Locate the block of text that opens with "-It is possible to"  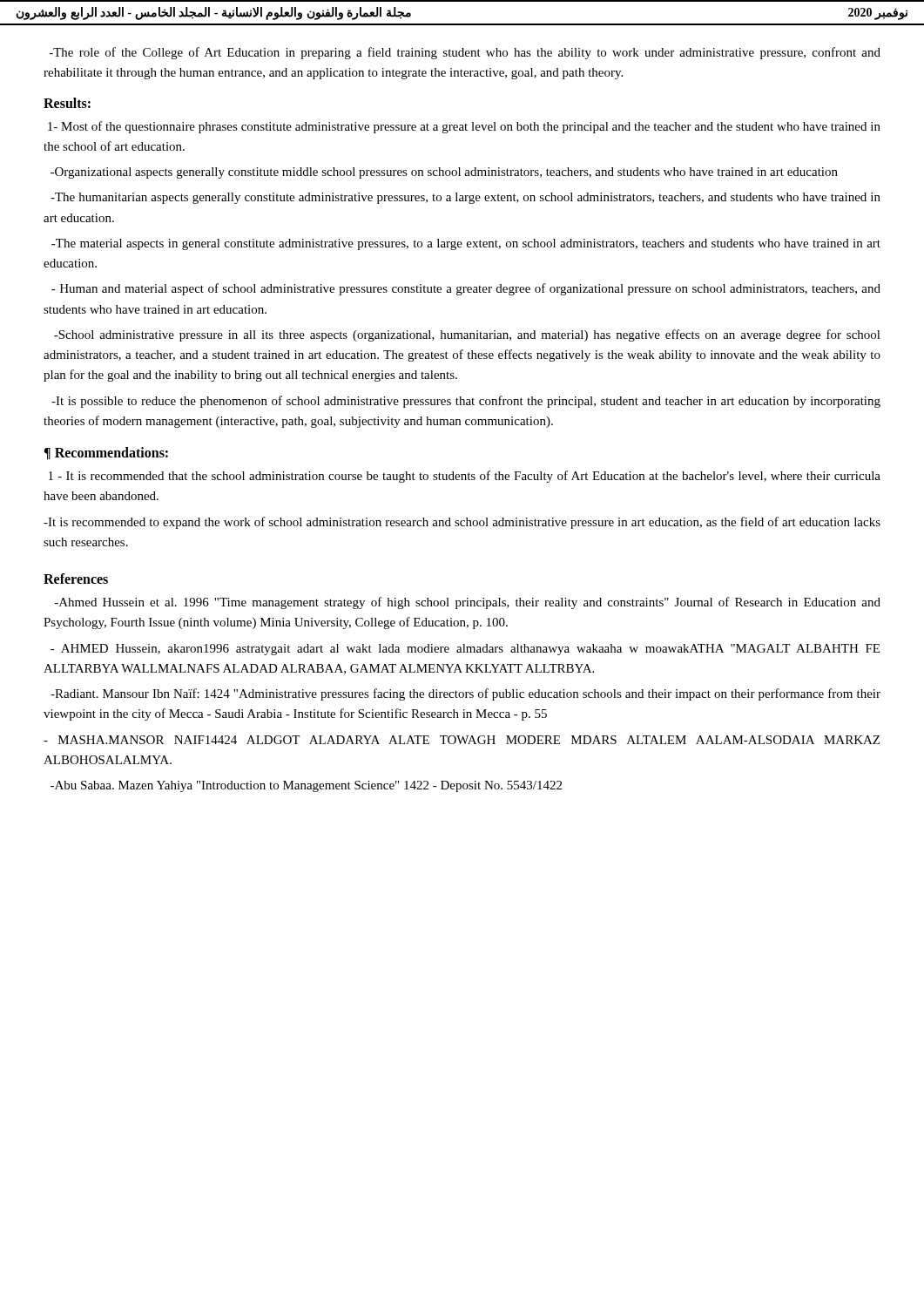coord(462,411)
